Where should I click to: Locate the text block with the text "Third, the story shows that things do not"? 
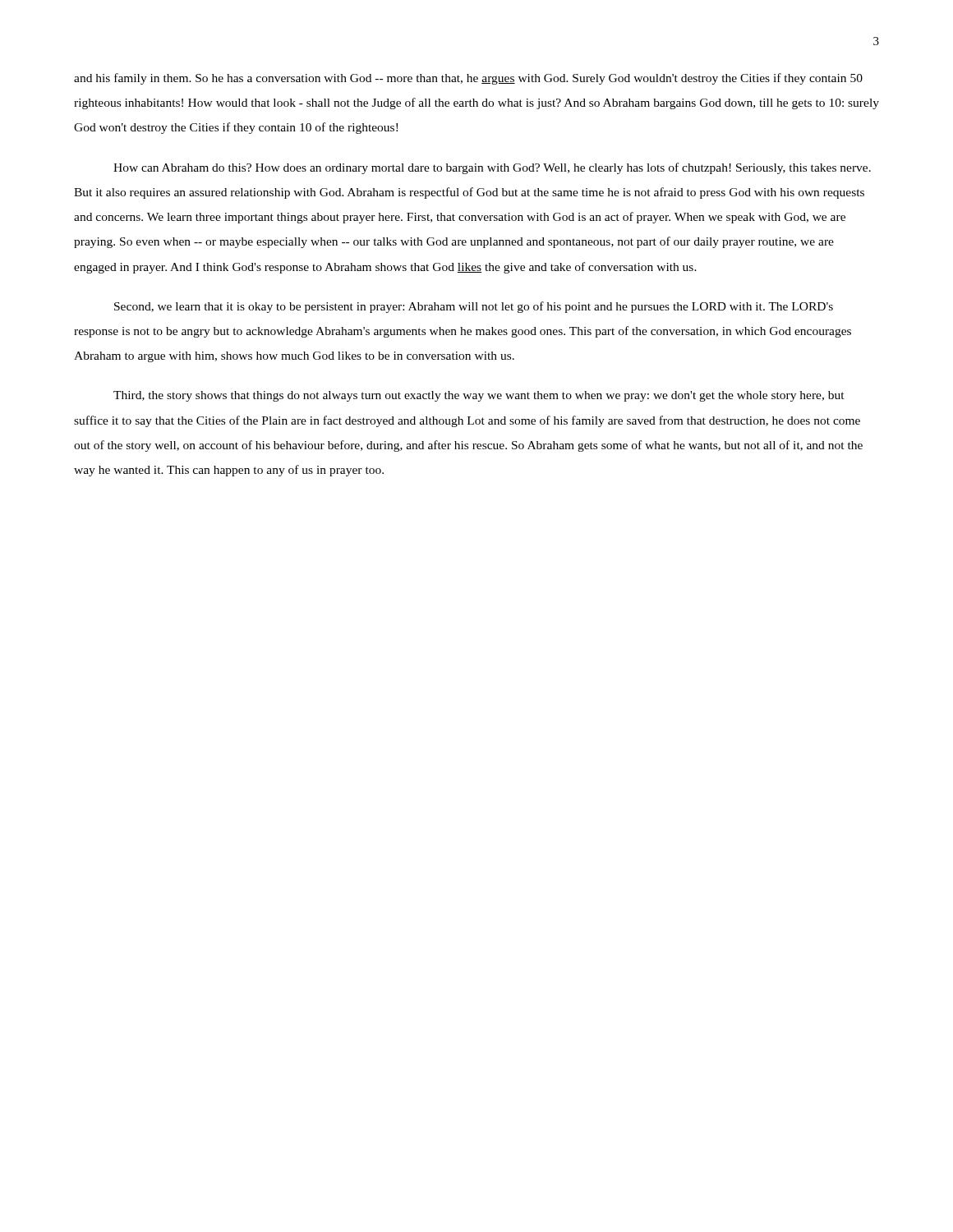468,432
